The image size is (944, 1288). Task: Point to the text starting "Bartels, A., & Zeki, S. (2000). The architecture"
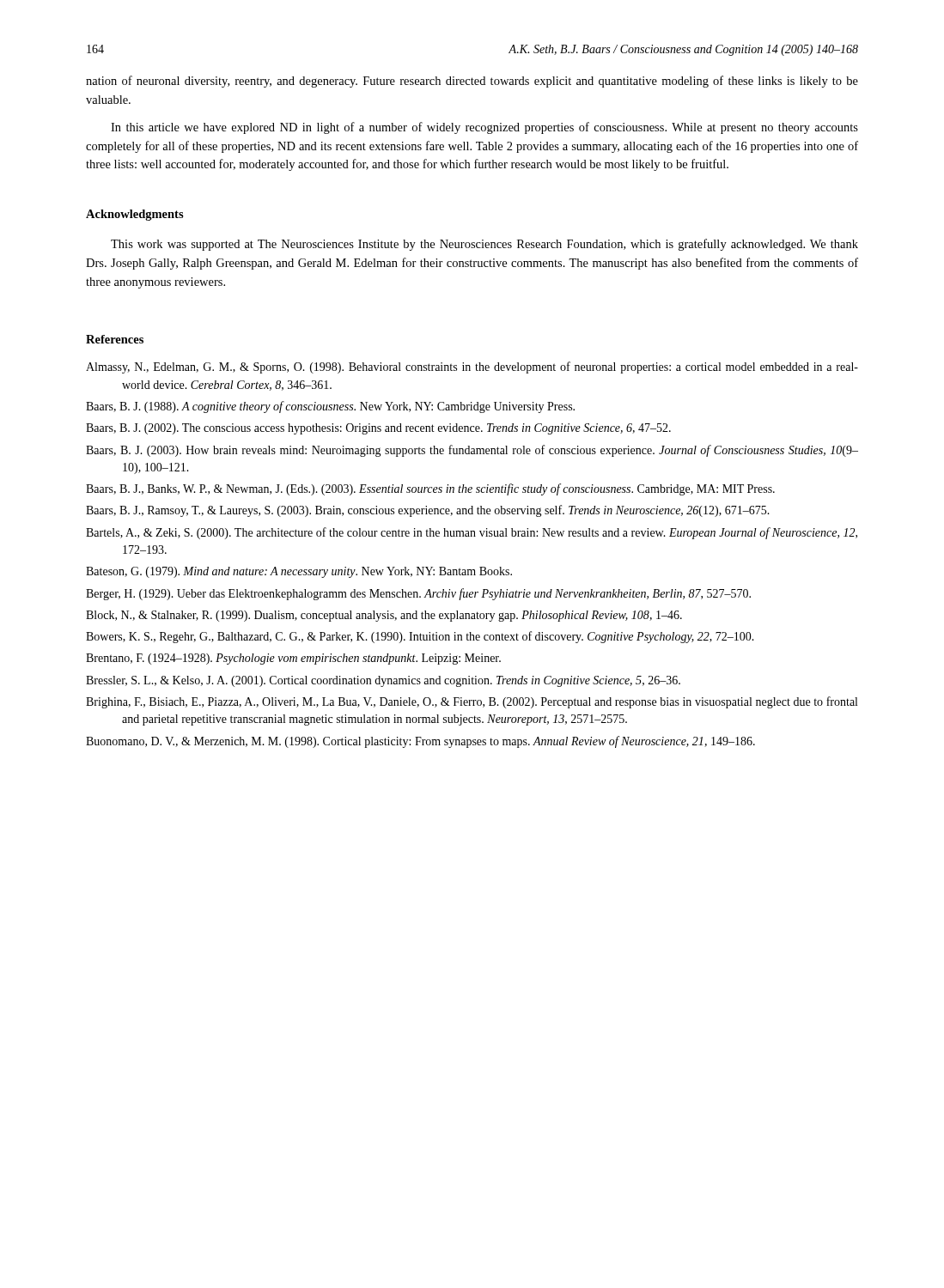coord(472,541)
